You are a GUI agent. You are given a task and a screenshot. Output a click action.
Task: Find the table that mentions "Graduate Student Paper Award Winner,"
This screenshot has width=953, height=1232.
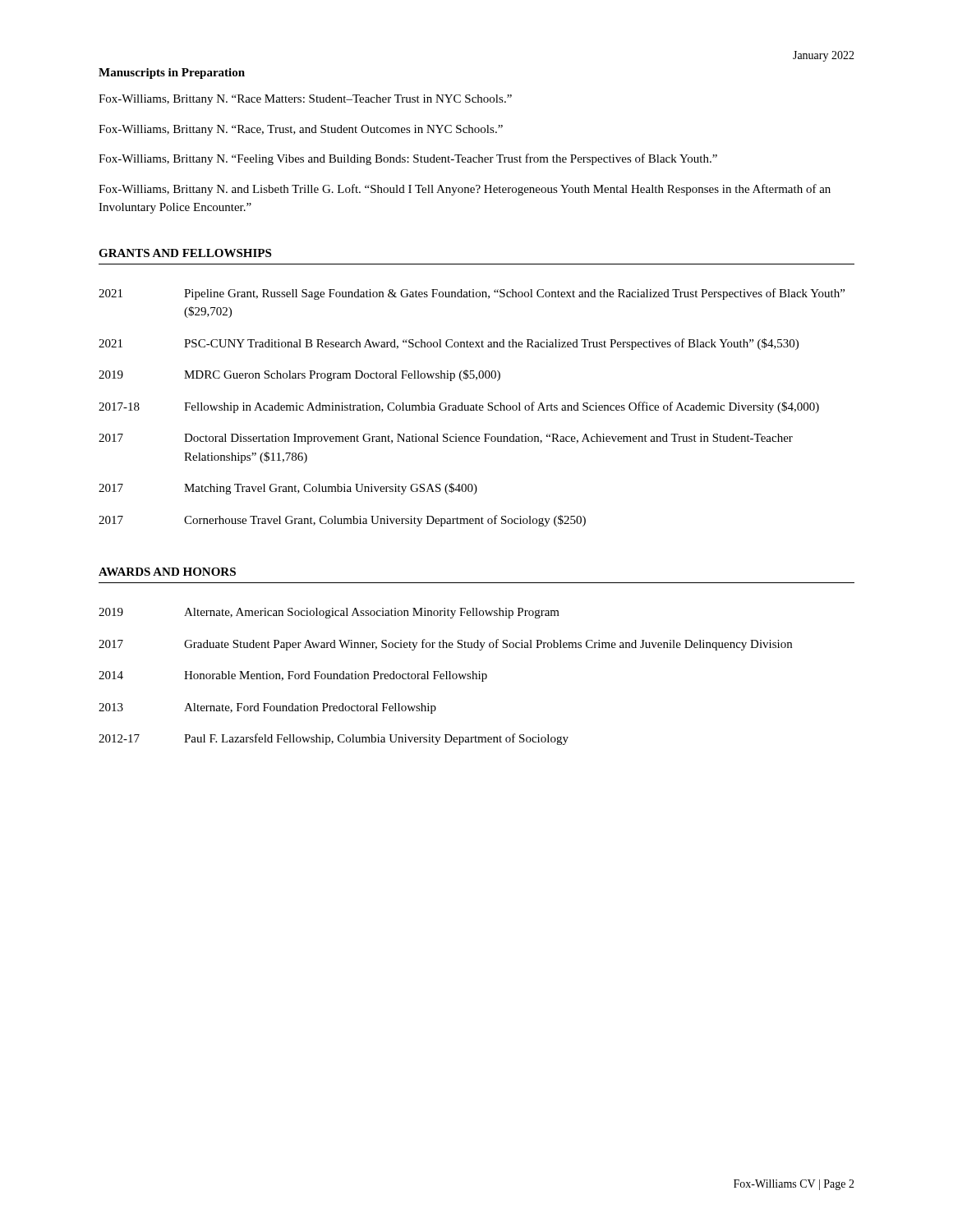click(476, 675)
